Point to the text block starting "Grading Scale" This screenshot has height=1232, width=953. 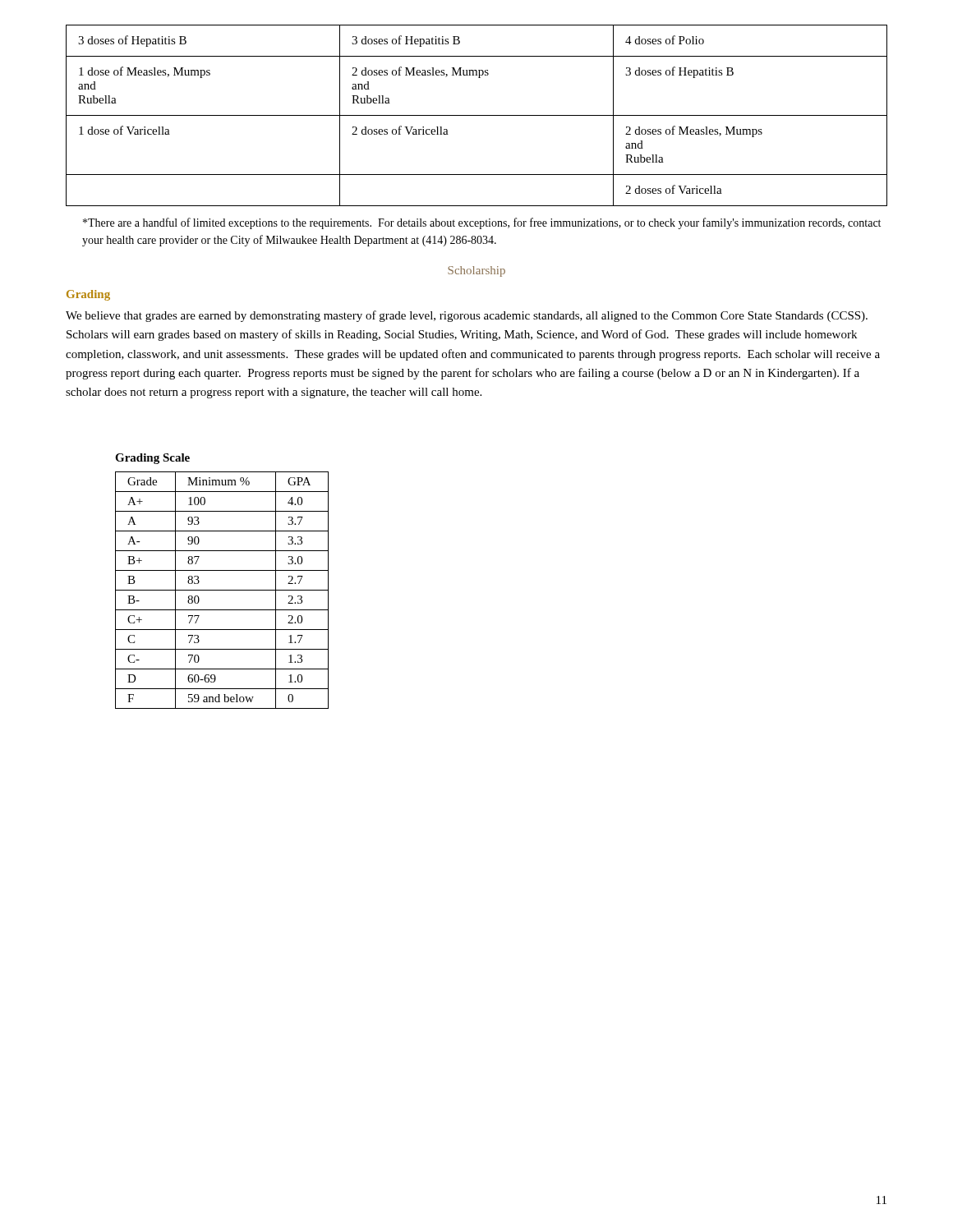[153, 458]
